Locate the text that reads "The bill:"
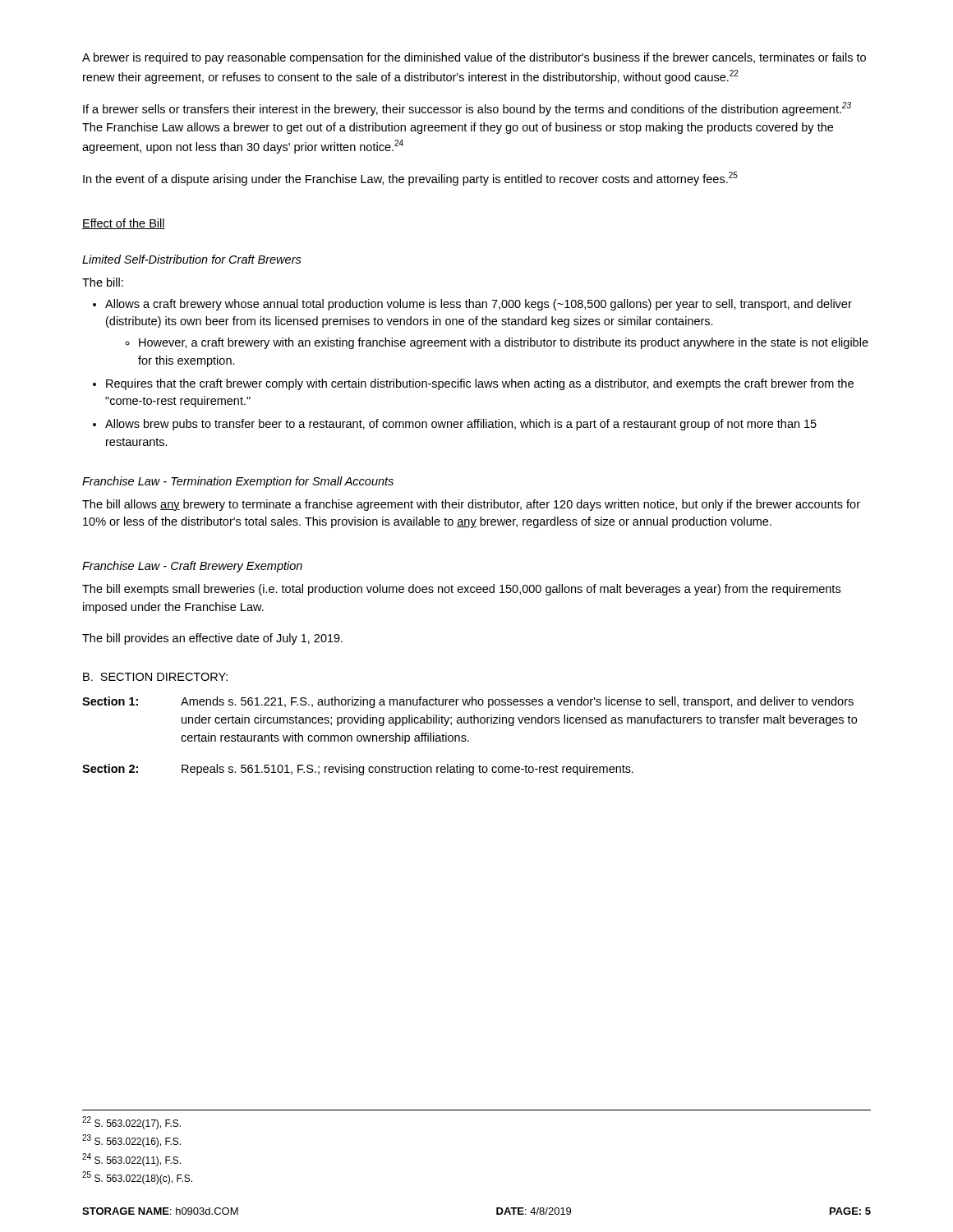Image resolution: width=953 pixels, height=1232 pixels. [x=103, y=282]
